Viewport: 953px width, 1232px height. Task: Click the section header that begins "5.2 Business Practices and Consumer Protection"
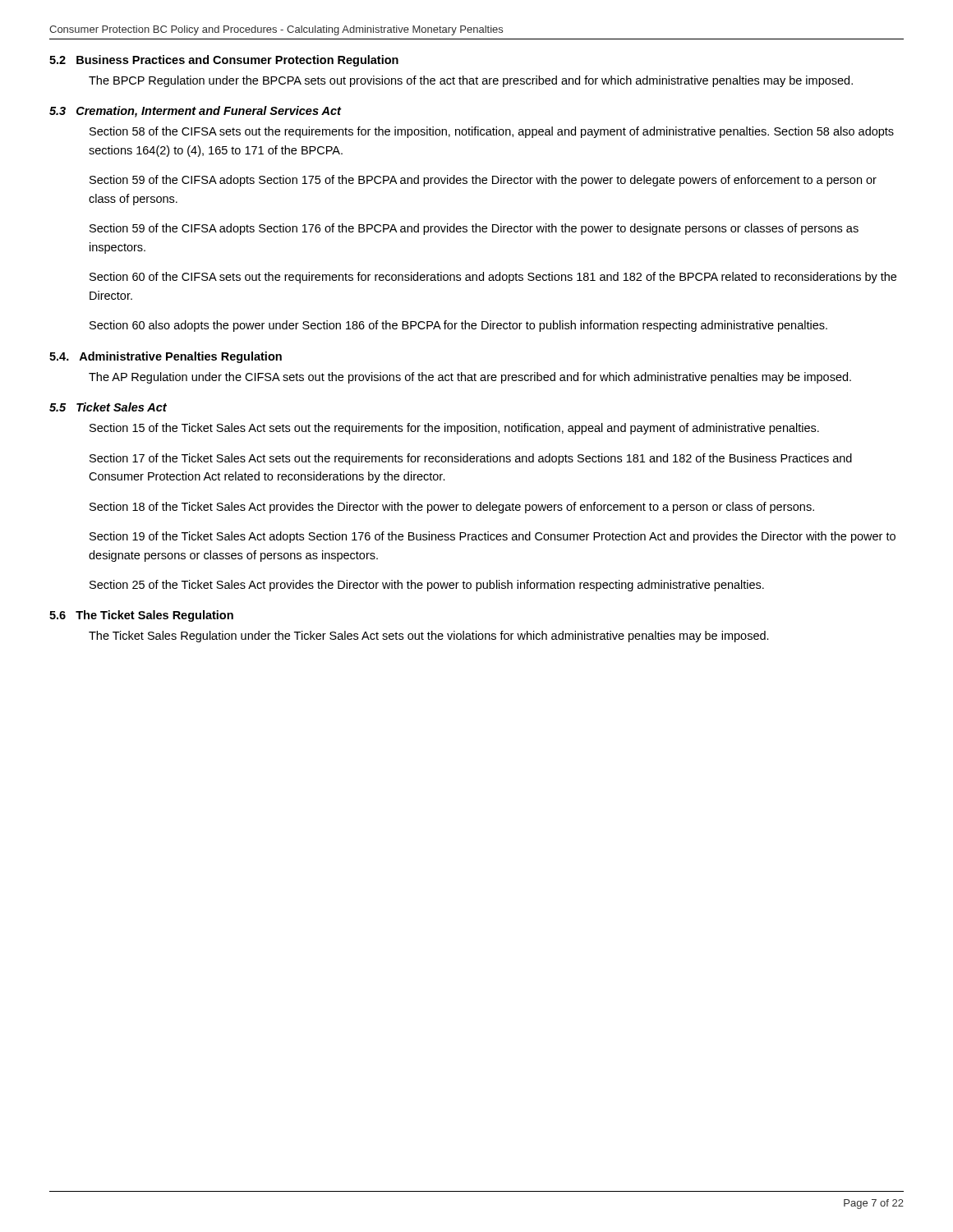[x=224, y=60]
